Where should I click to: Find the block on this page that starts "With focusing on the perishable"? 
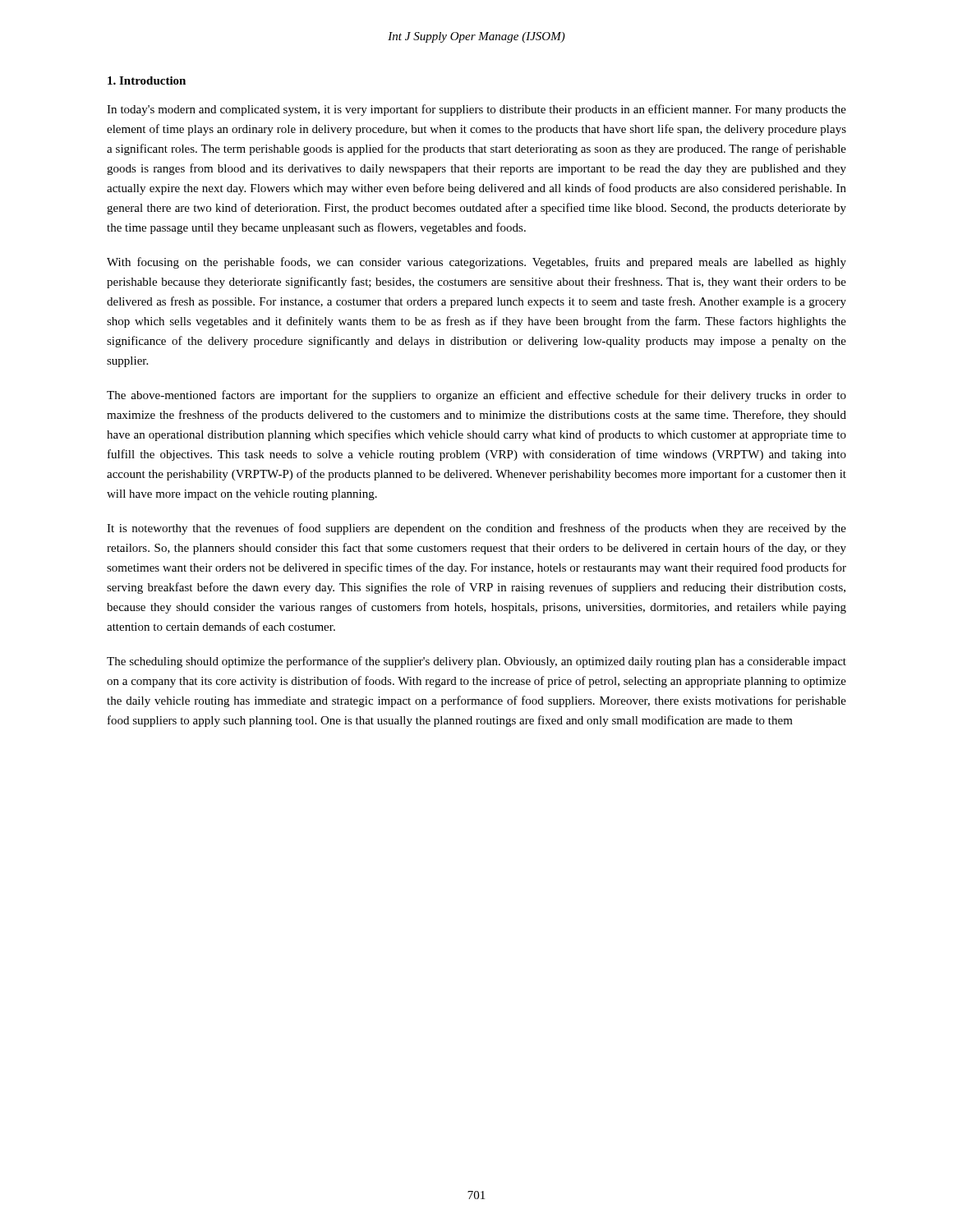click(476, 311)
